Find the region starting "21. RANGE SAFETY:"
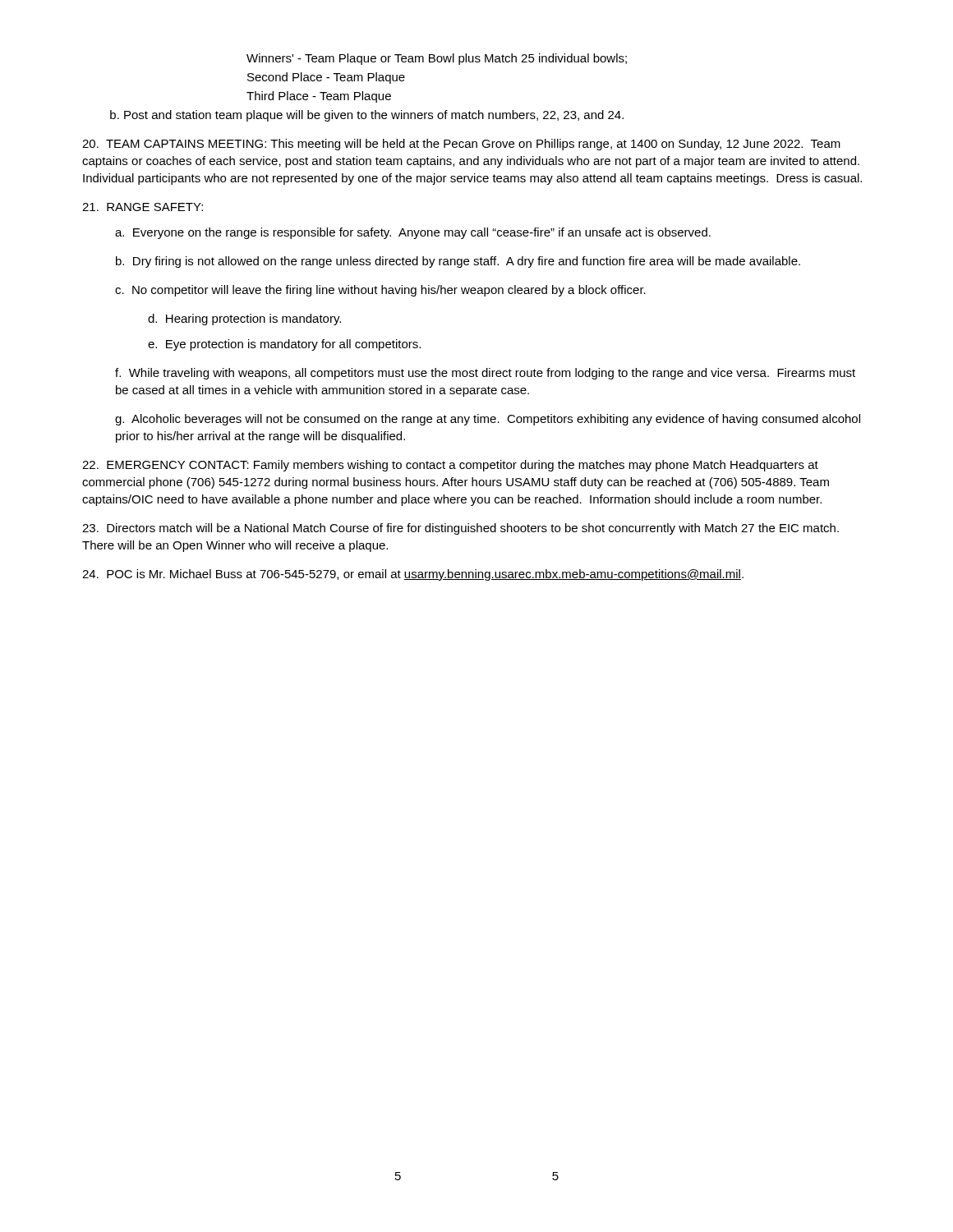Image resolution: width=953 pixels, height=1232 pixels. point(143,207)
